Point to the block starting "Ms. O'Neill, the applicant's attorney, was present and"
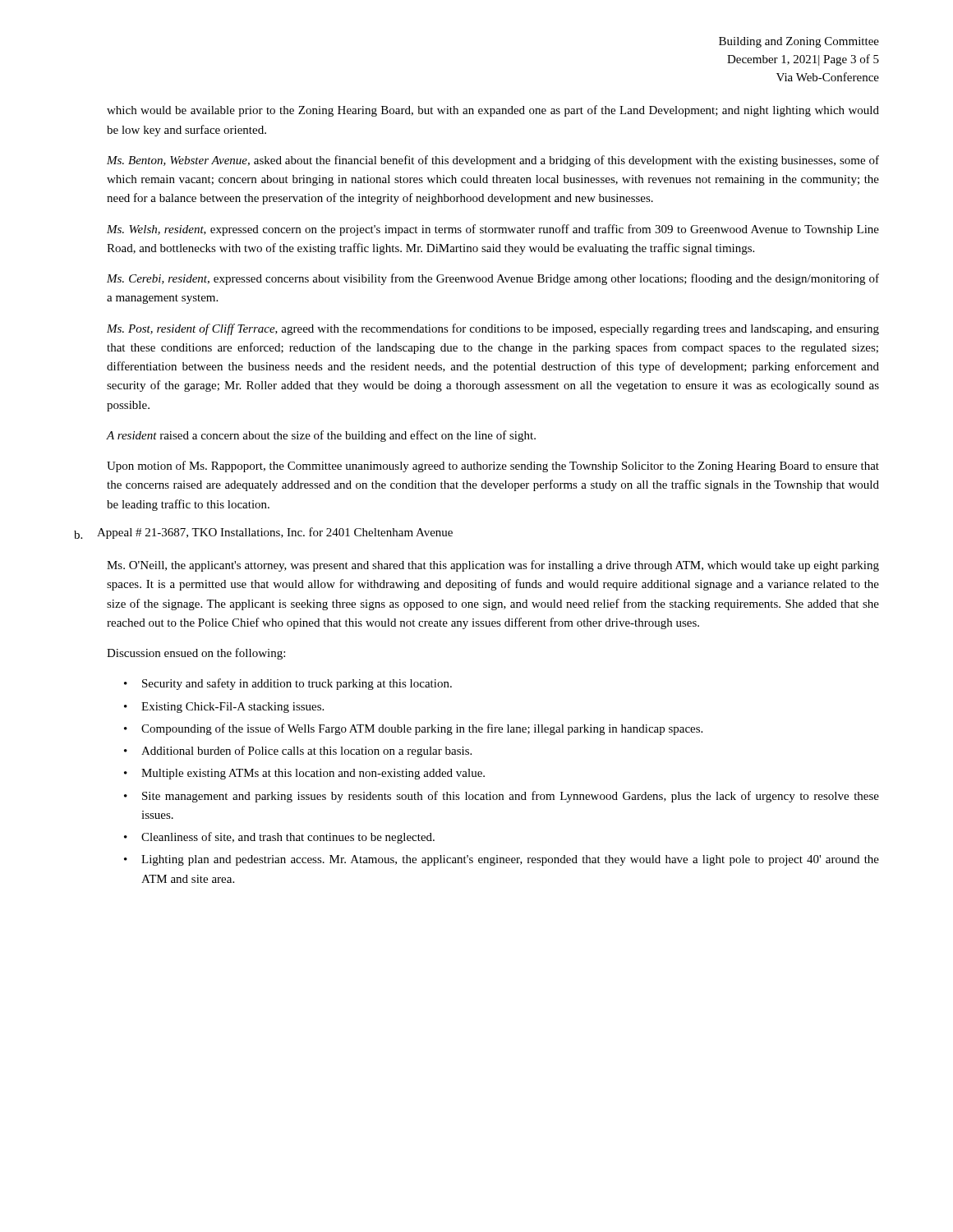The image size is (953, 1232). (493, 594)
